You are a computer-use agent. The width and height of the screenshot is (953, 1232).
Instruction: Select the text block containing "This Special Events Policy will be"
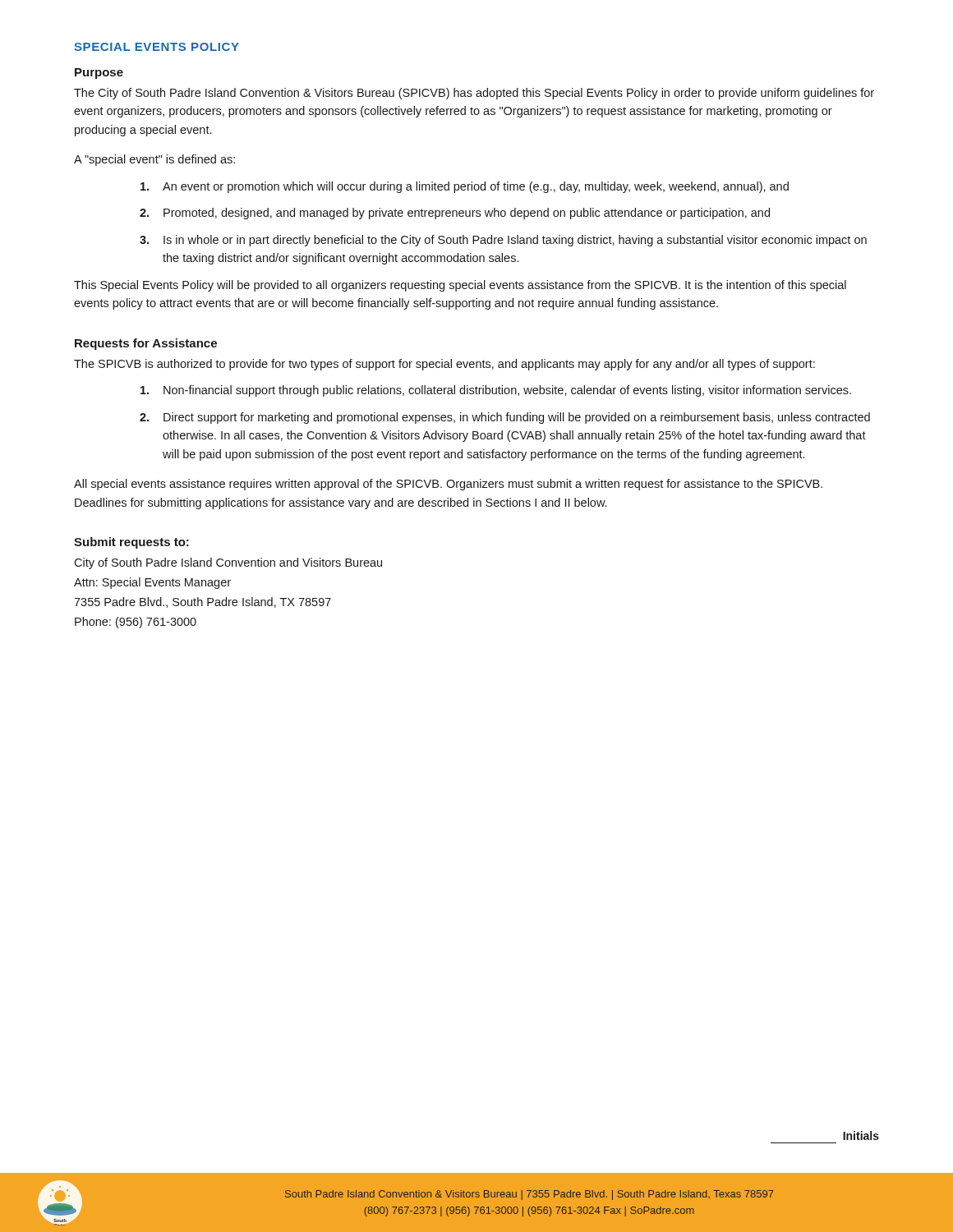tap(476, 294)
